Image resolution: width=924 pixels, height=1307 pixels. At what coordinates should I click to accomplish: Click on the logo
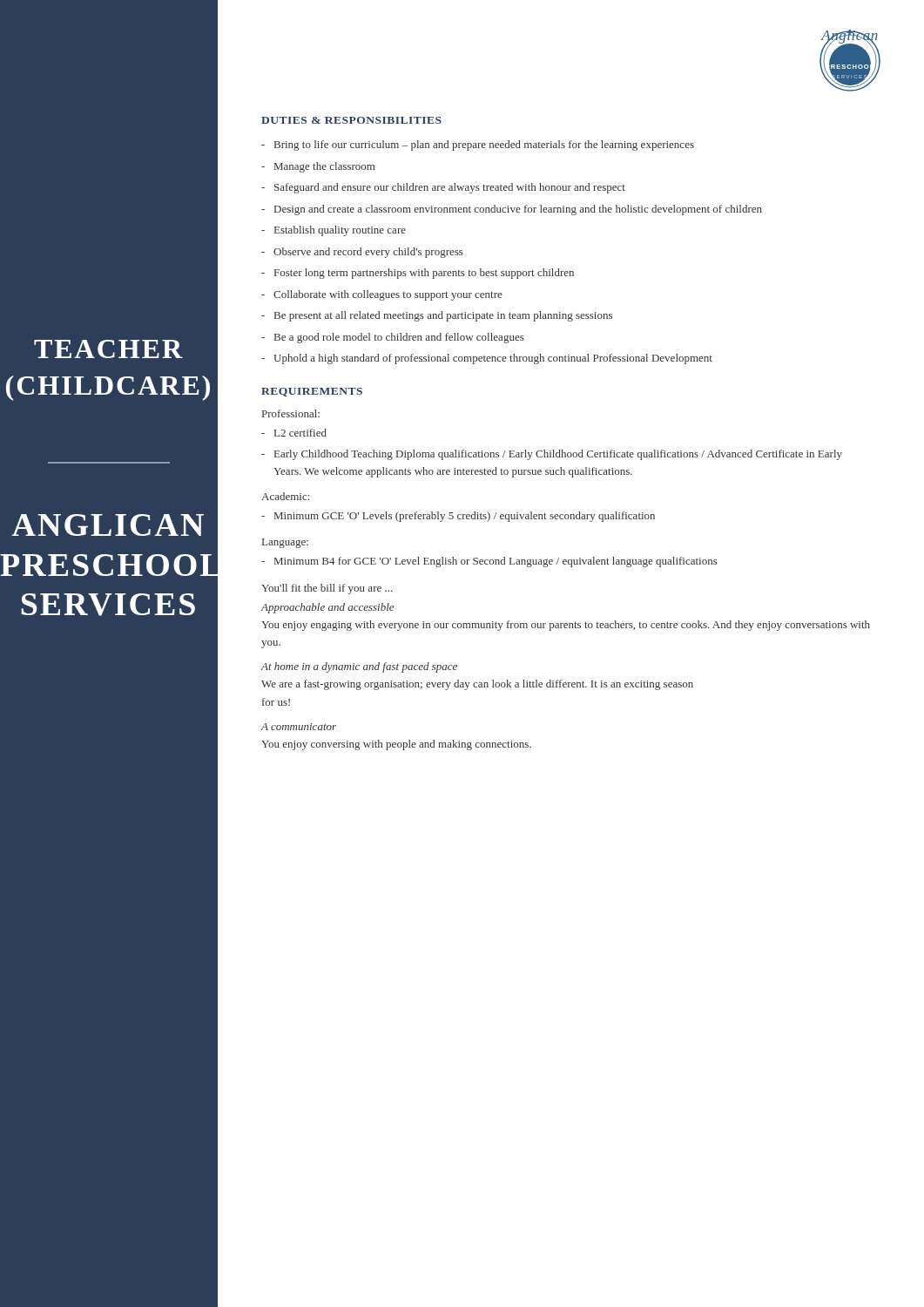(x=850, y=61)
